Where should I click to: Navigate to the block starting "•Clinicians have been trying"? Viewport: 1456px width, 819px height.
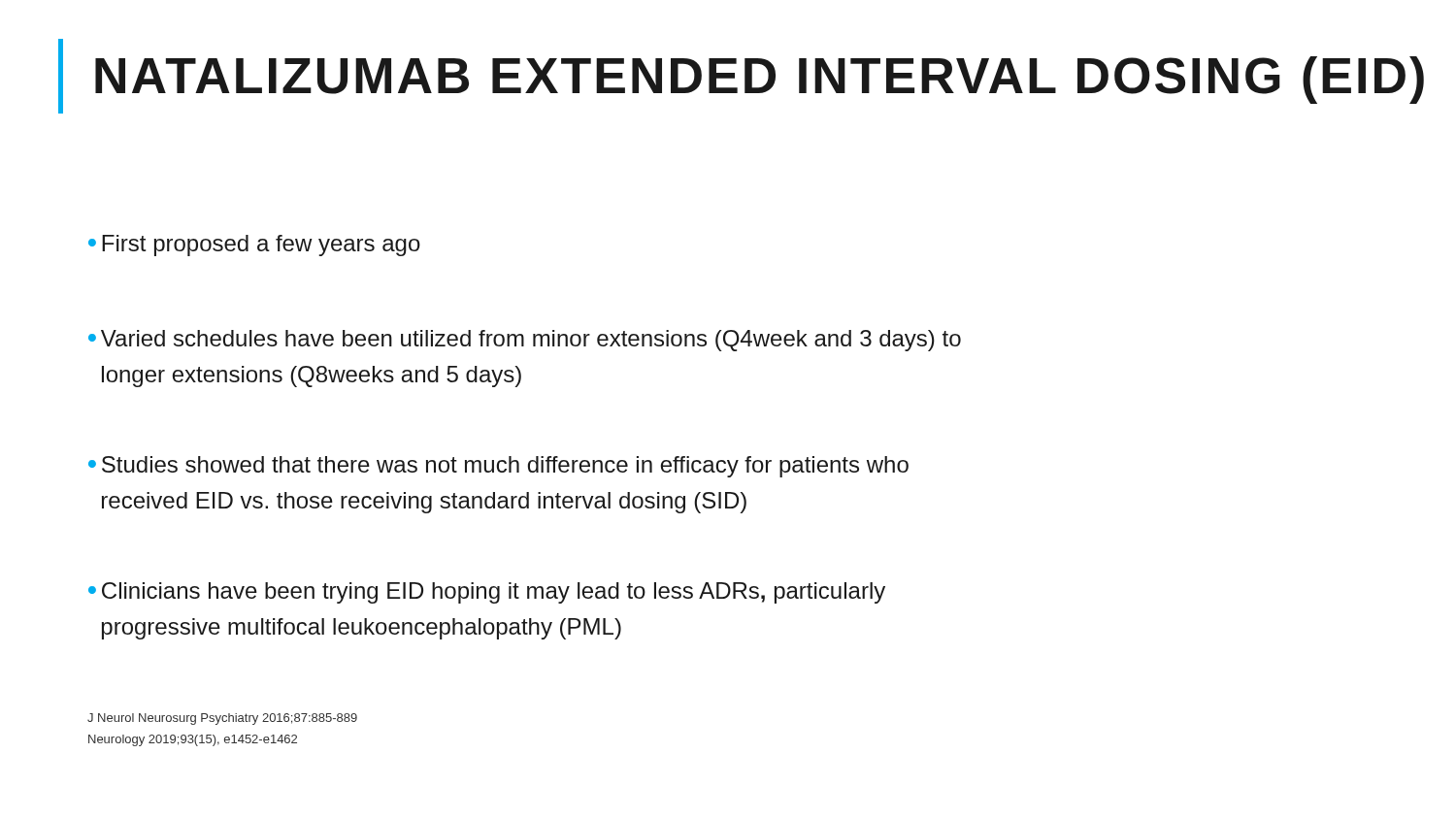[486, 607]
